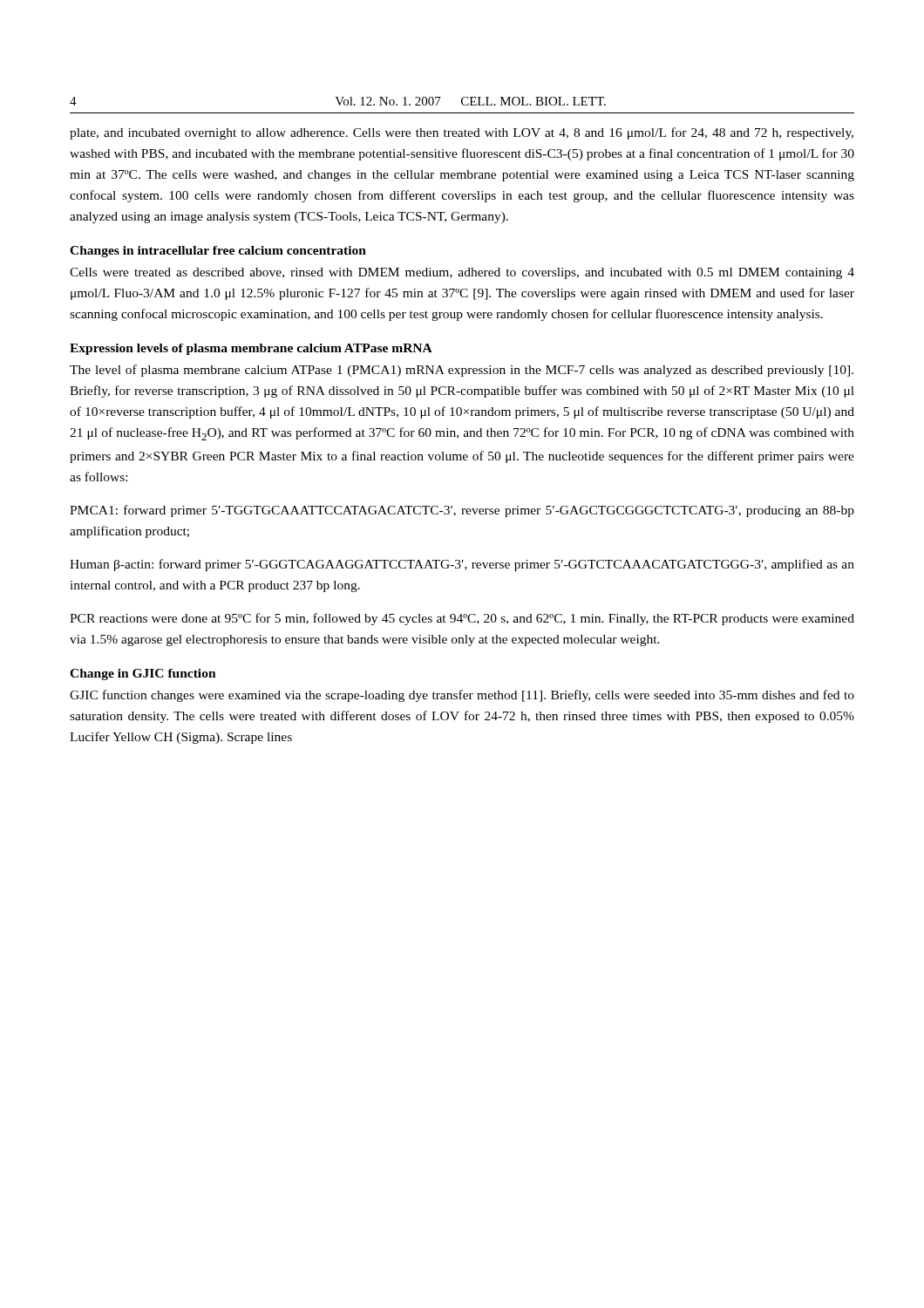The height and width of the screenshot is (1308, 924).
Task: Select the section header containing "Changes in intracellular free calcium concentration"
Action: click(218, 250)
